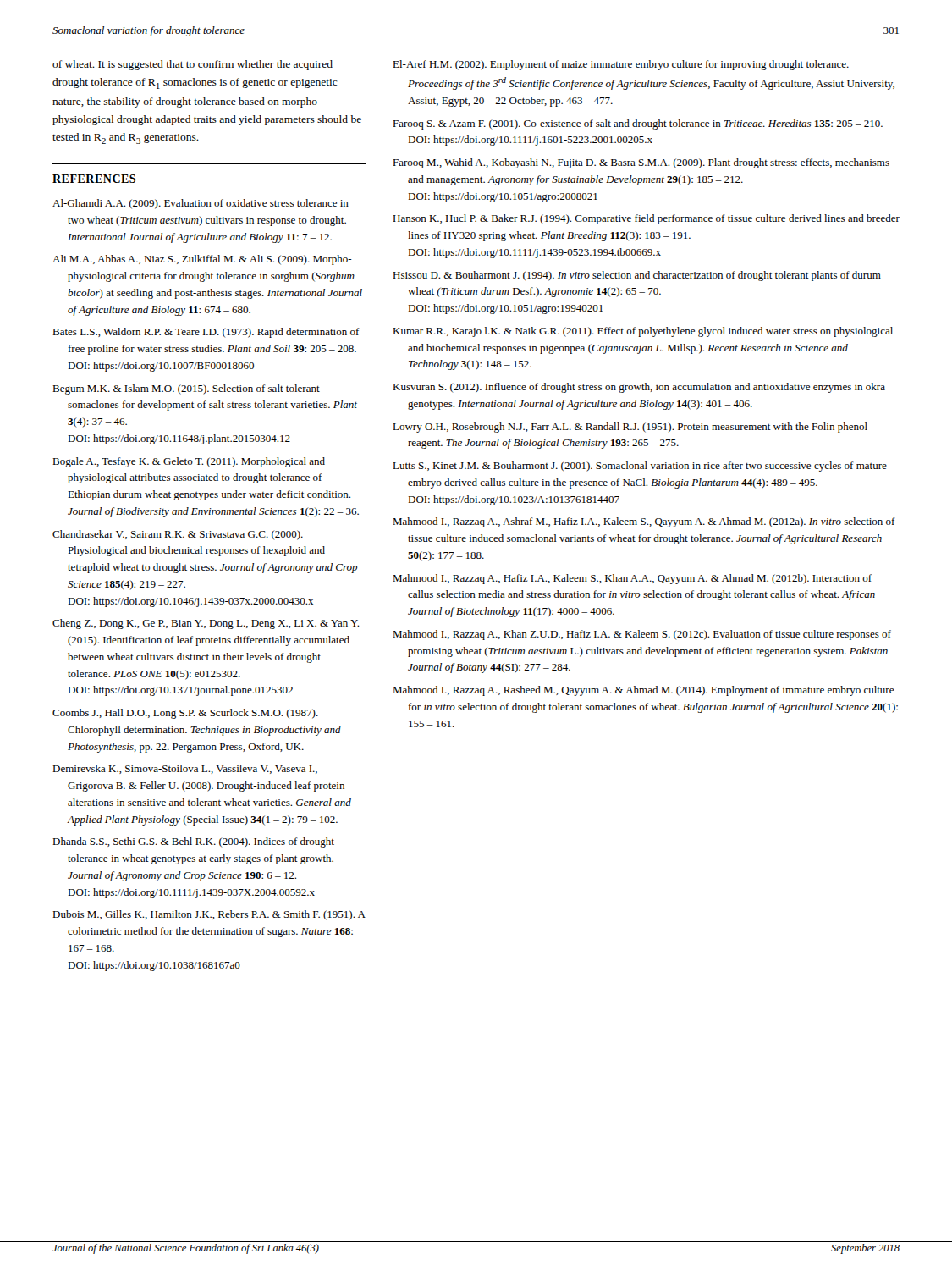This screenshot has width=952, height=1270.
Task: Find the region starting "Kumar R.R., Karajo"
Action: [x=643, y=347]
